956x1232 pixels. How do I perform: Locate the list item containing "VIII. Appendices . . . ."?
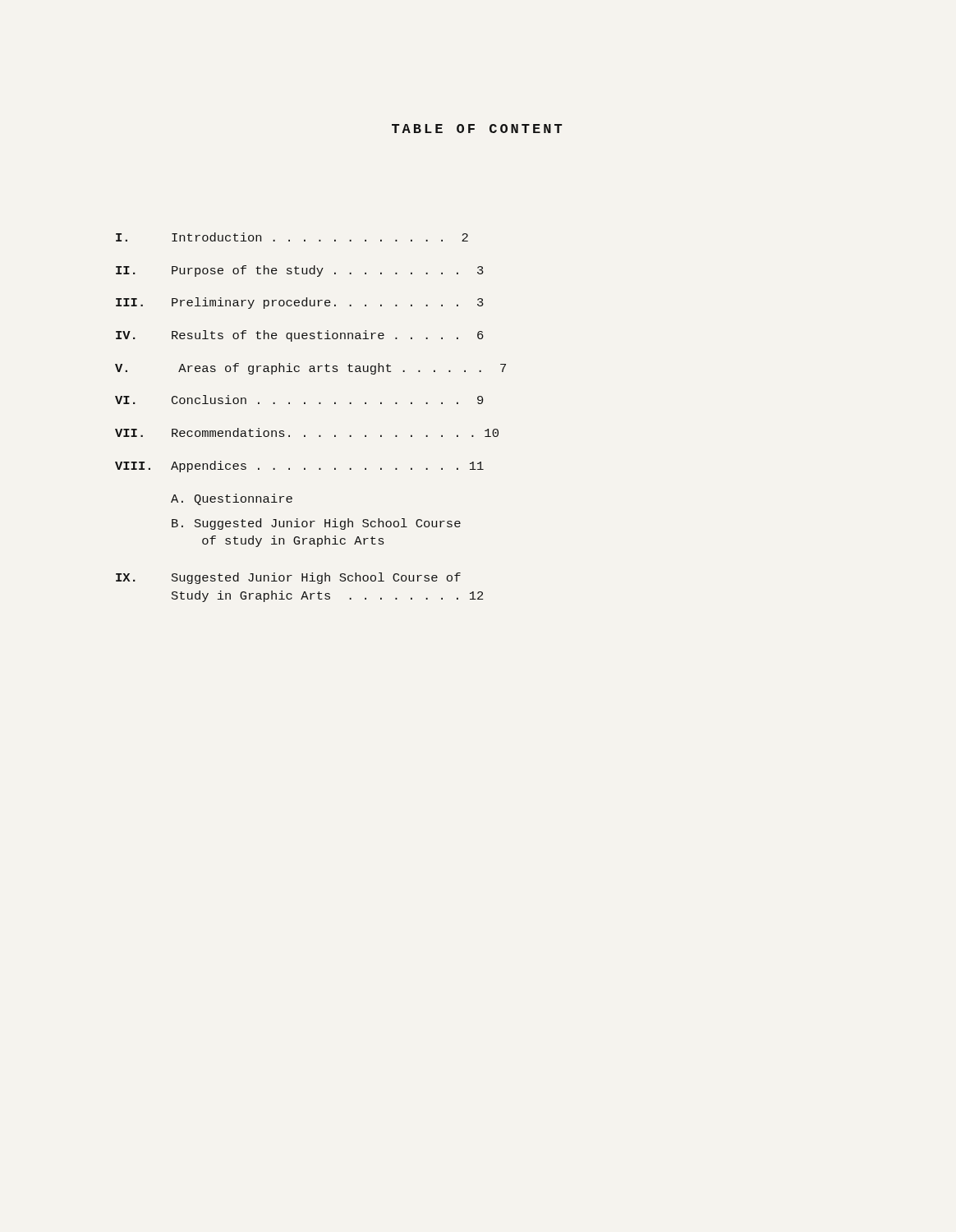[478, 467]
